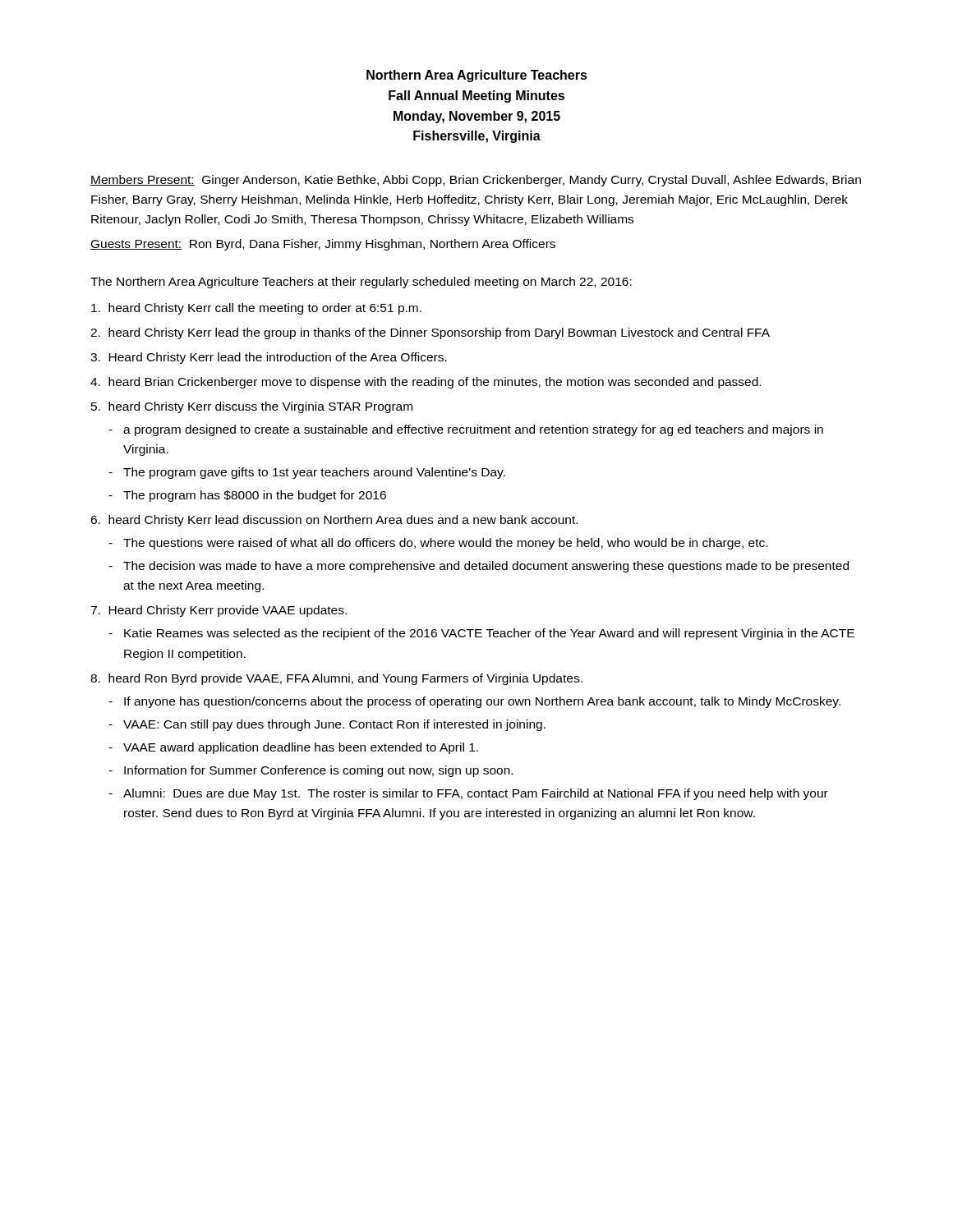The width and height of the screenshot is (953, 1232).
Task: Click the passage that begins "Guests Present: Ron Byrd, Dana Fisher,"
Action: [x=323, y=244]
